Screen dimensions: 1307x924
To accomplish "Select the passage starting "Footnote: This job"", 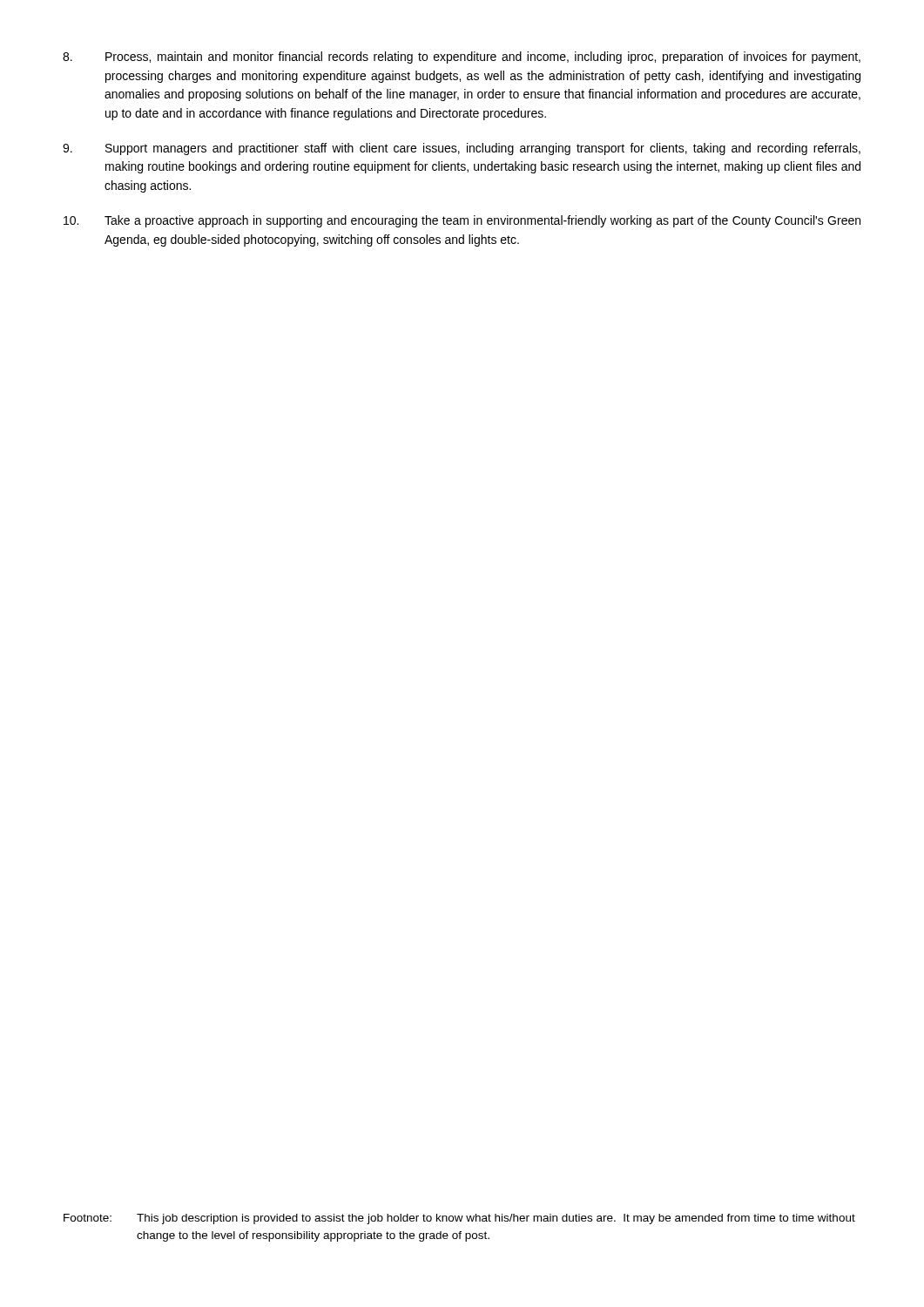I will pyautogui.click(x=462, y=1227).
